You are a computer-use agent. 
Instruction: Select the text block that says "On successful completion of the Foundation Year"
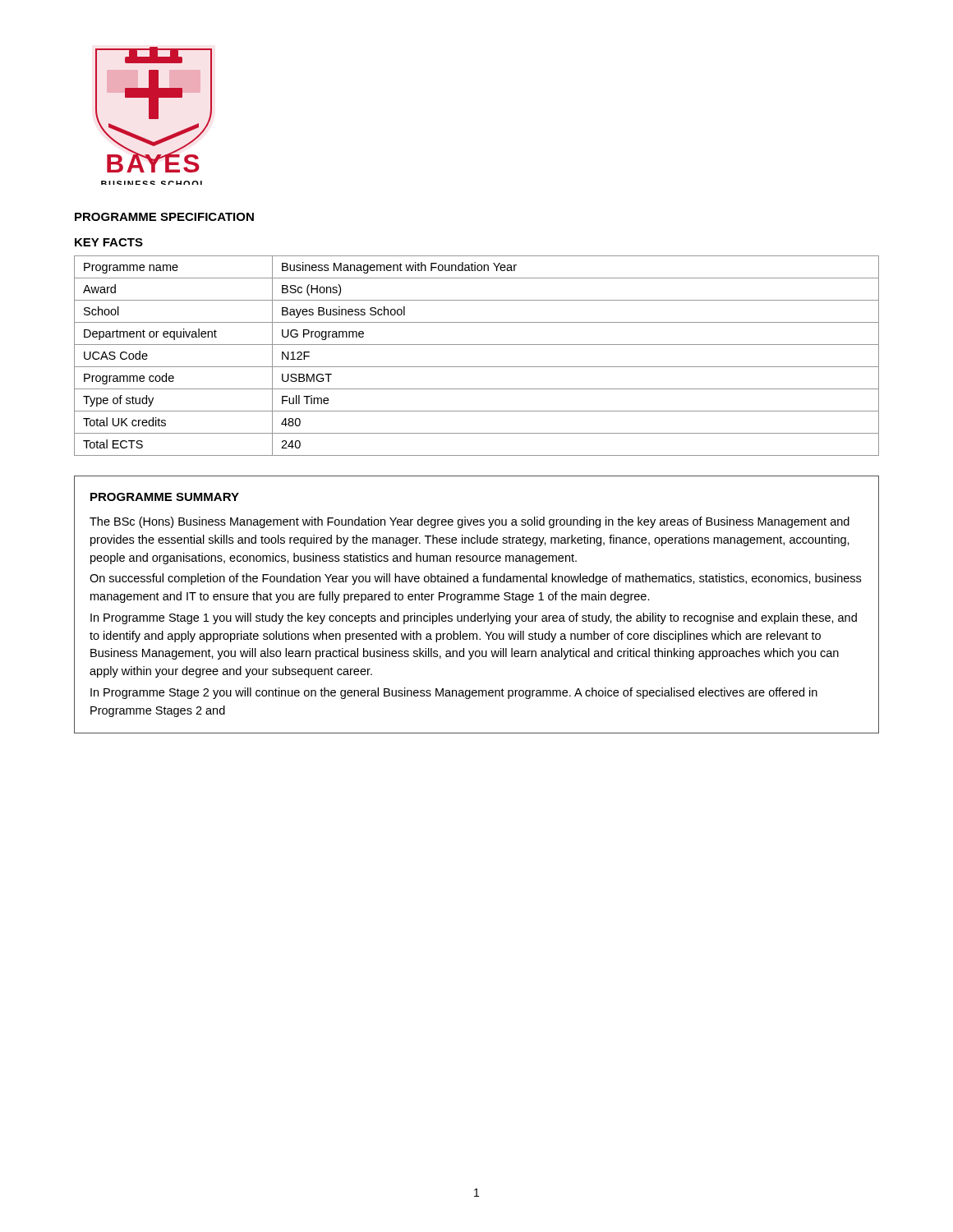point(476,588)
